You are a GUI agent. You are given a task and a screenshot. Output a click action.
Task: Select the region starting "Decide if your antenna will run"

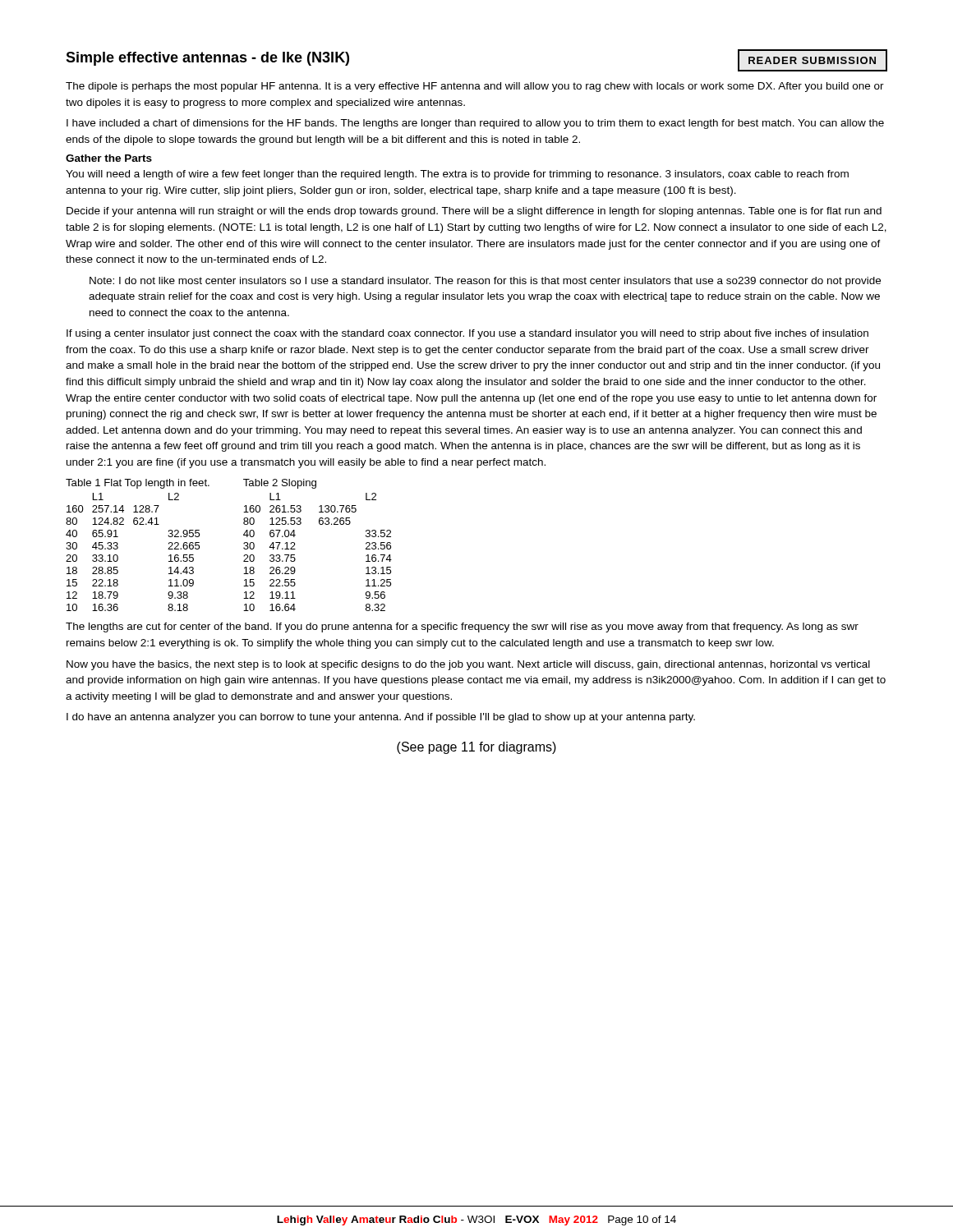(x=476, y=235)
